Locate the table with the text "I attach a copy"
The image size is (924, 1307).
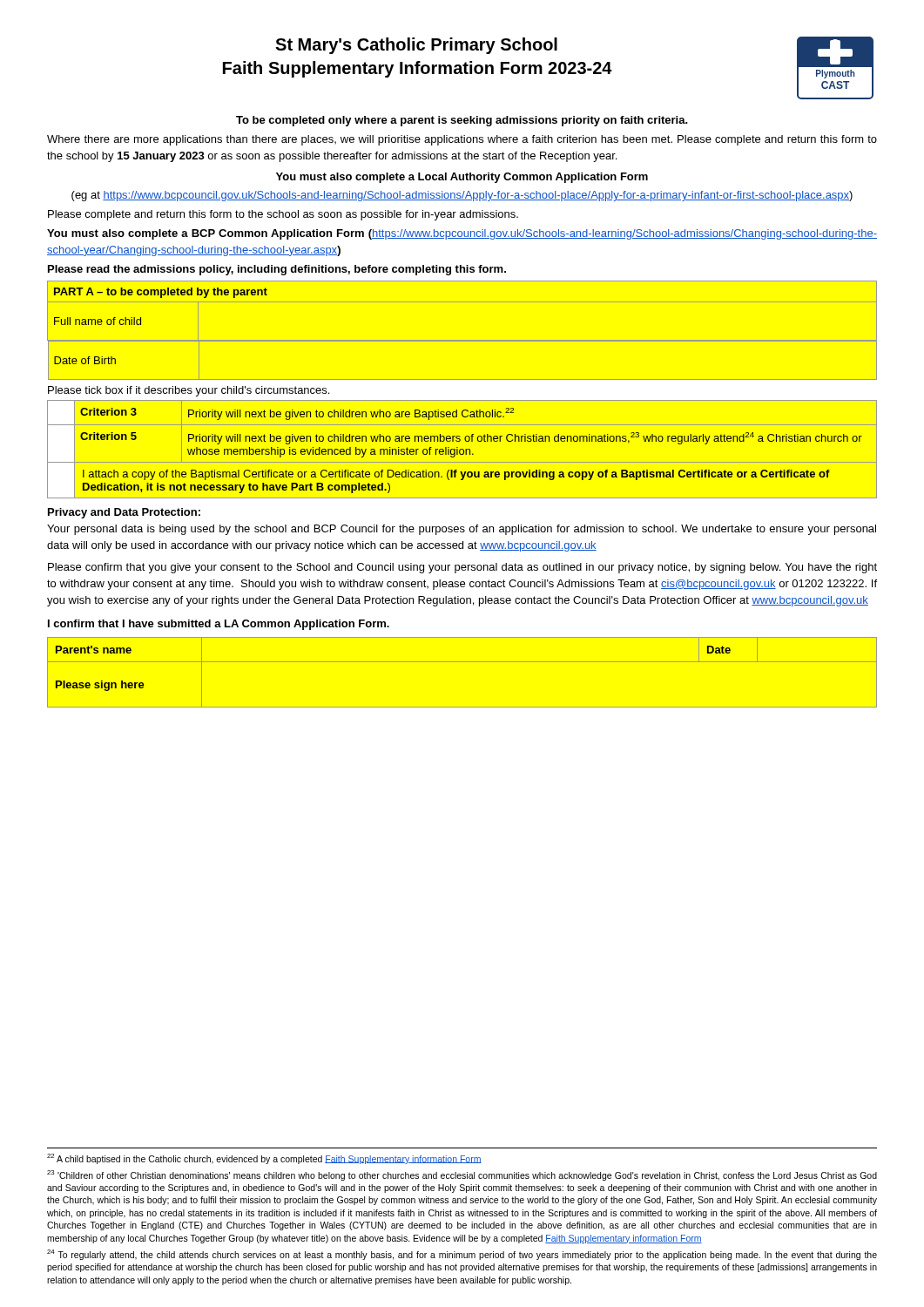tap(462, 449)
